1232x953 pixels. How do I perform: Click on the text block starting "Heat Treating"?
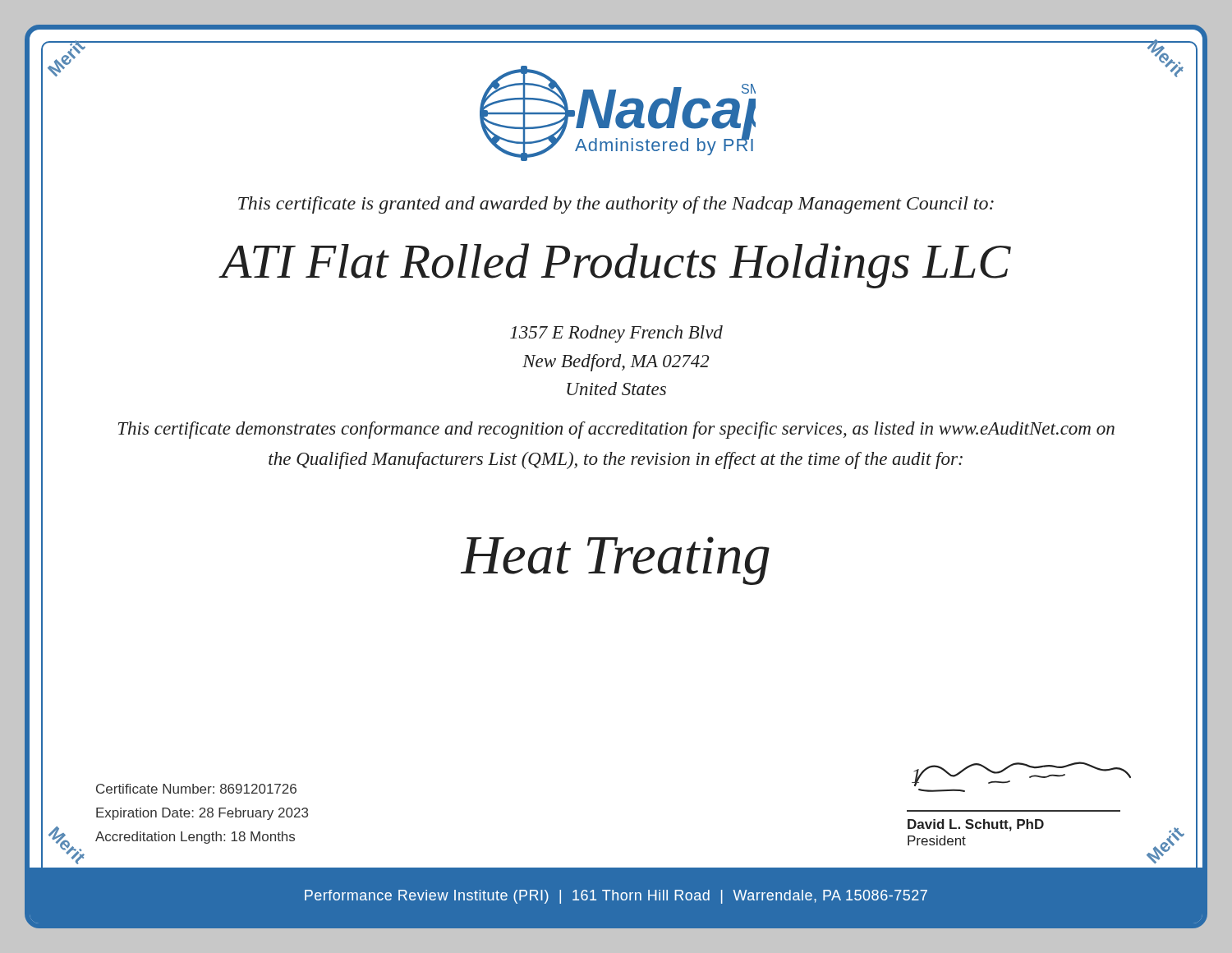pyautogui.click(x=616, y=555)
